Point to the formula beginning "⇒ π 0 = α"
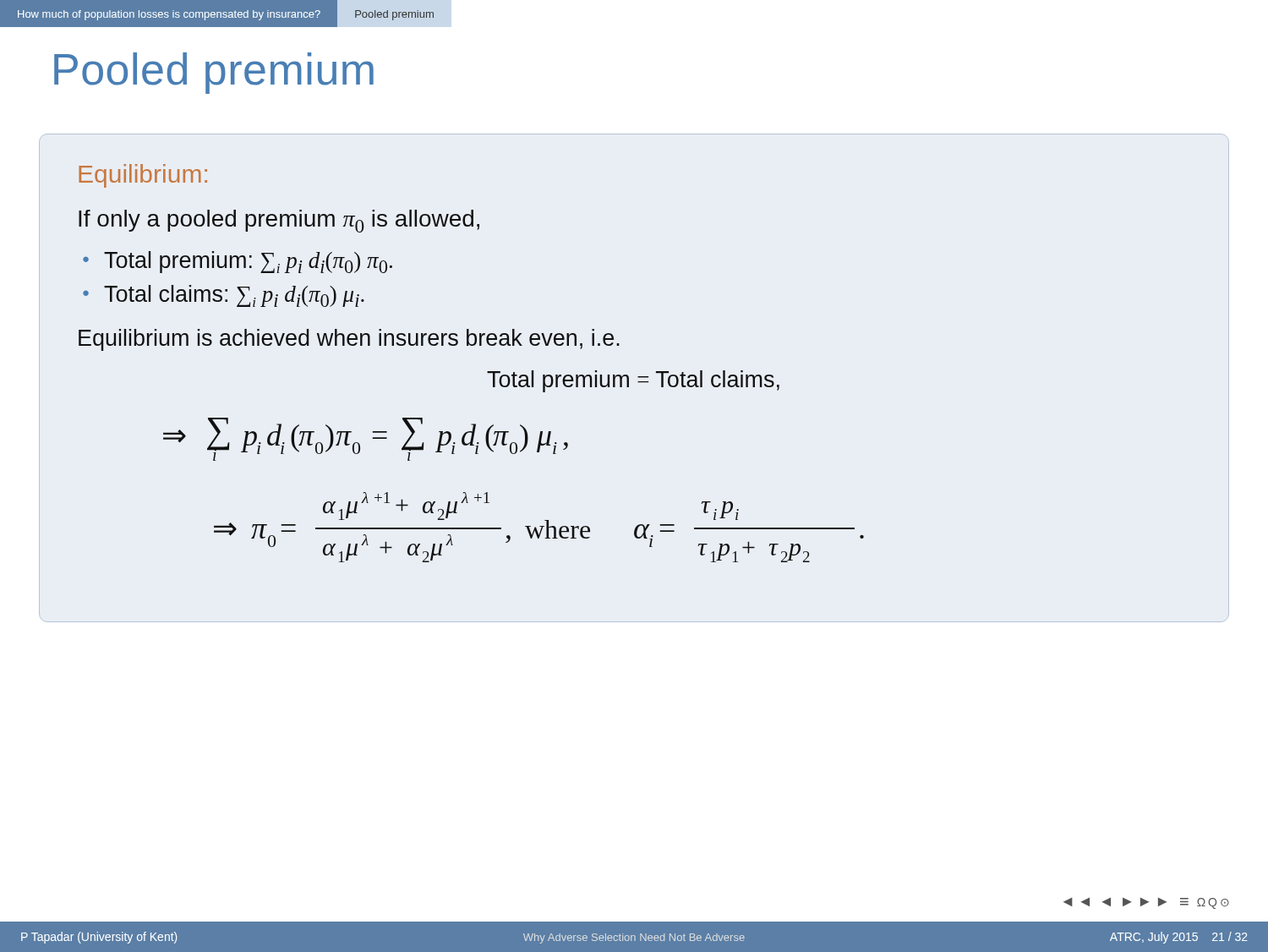 [702, 528]
